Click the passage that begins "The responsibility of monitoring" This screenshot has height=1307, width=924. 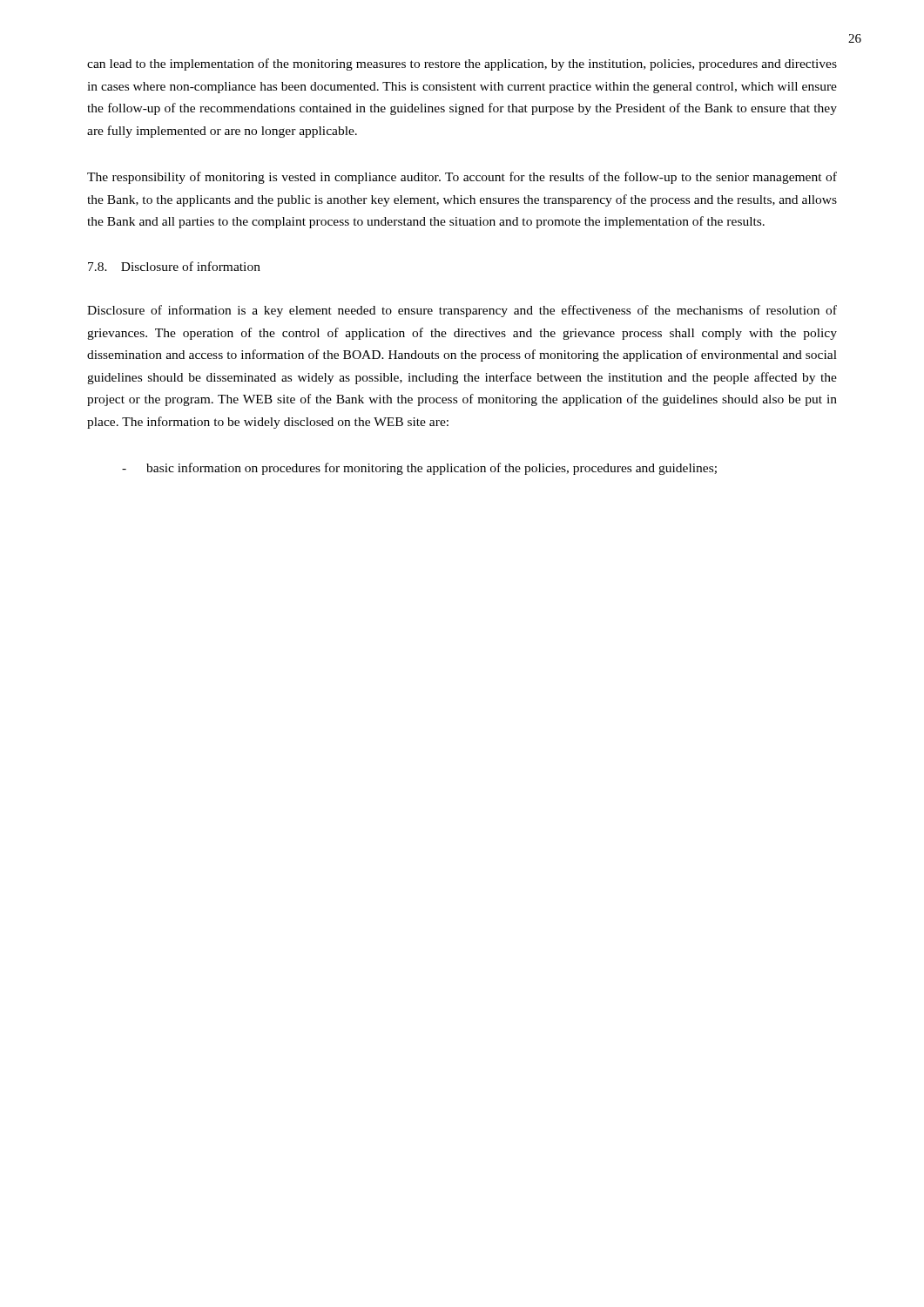tap(462, 199)
